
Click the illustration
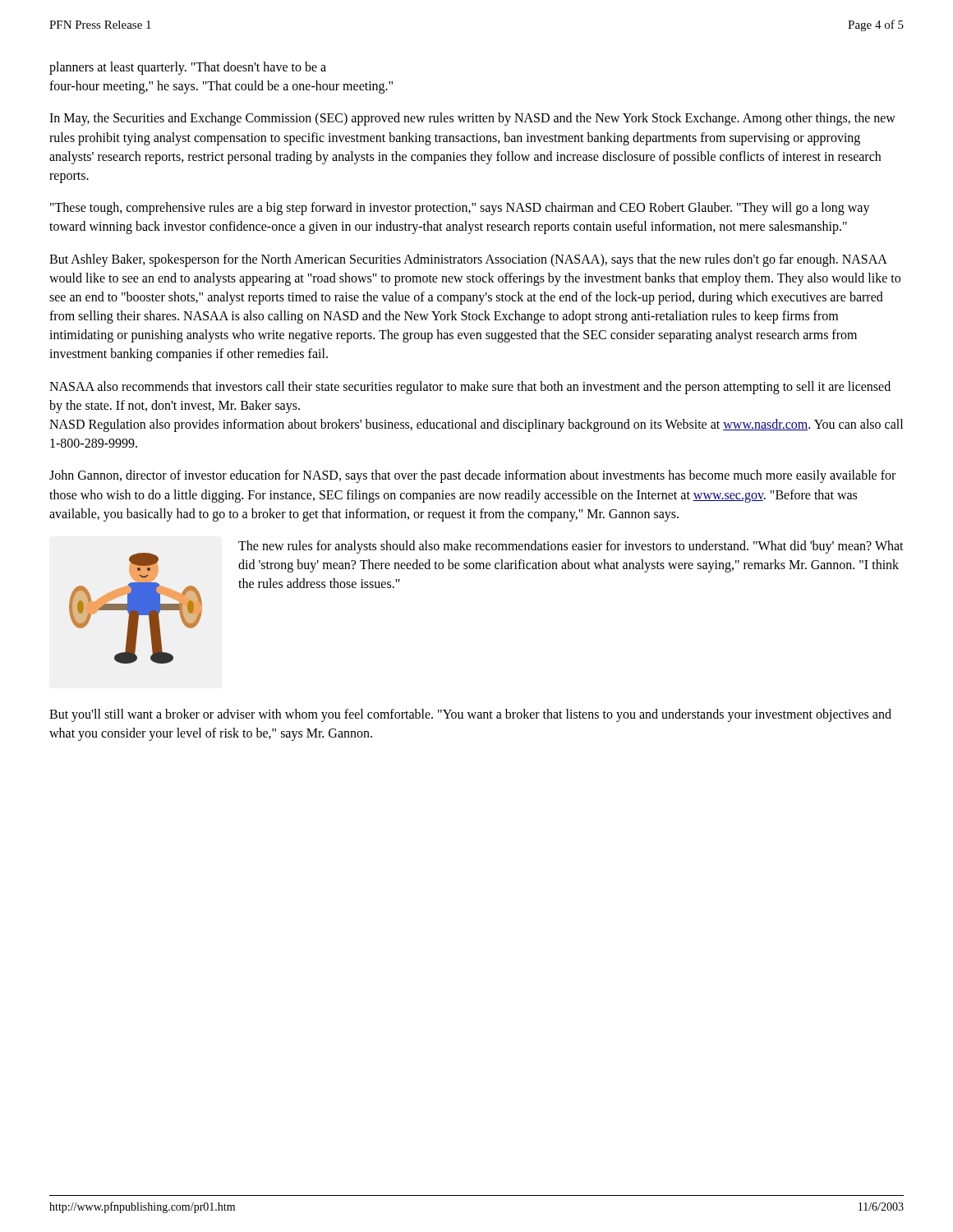point(136,614)
